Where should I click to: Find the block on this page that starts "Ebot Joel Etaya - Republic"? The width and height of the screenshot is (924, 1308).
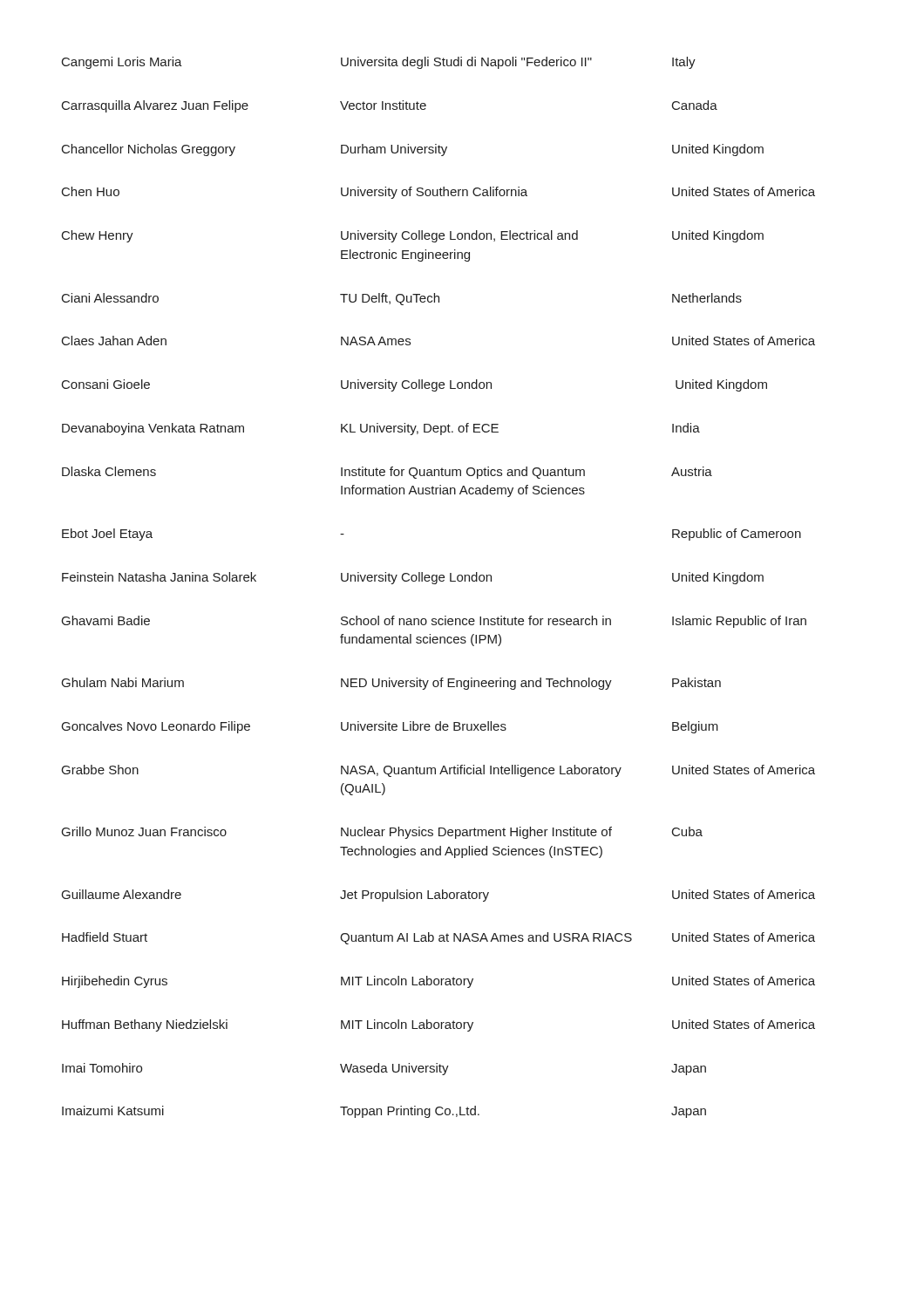109,534
